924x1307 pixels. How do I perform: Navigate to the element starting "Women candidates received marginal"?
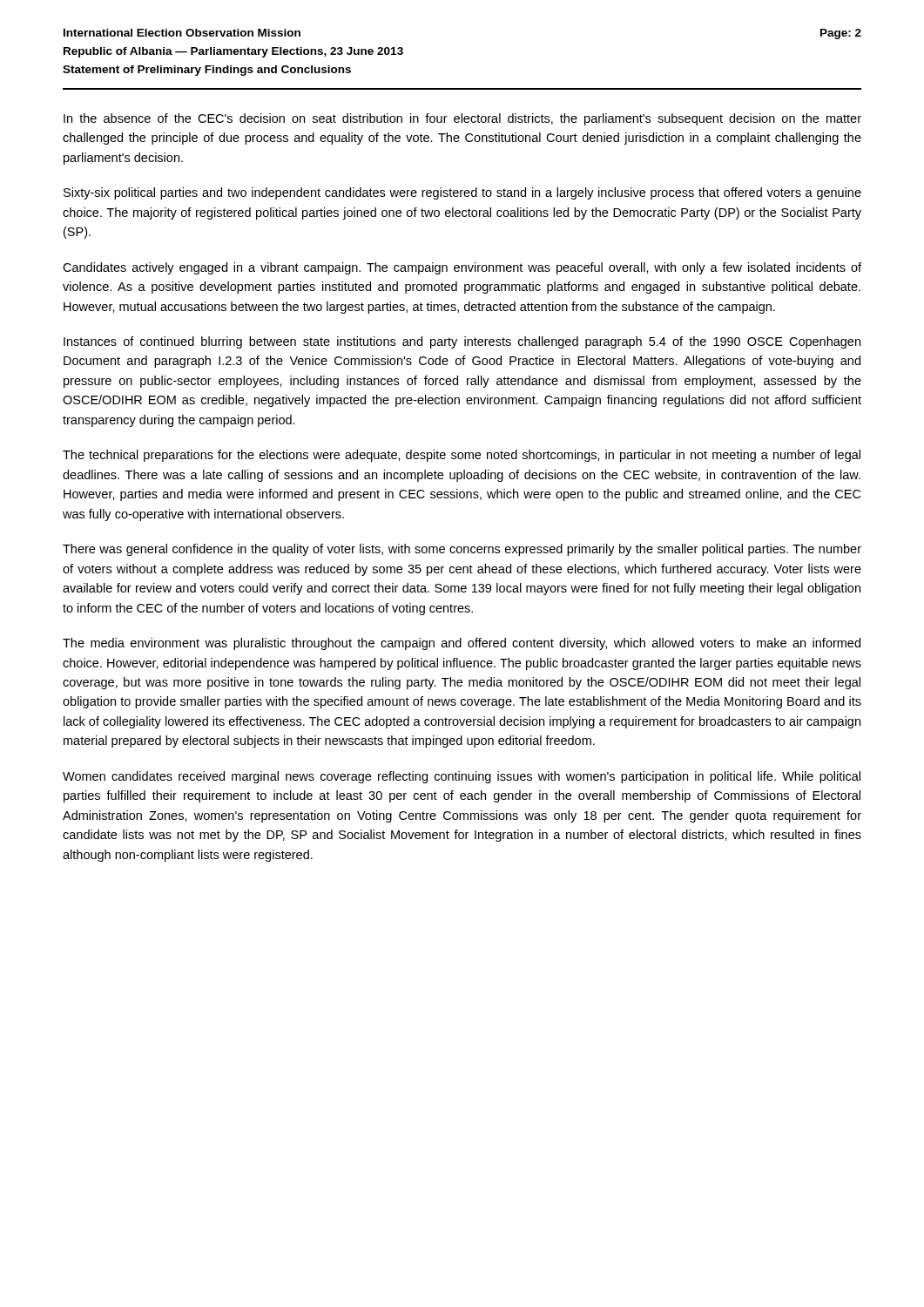pos(462,815)
